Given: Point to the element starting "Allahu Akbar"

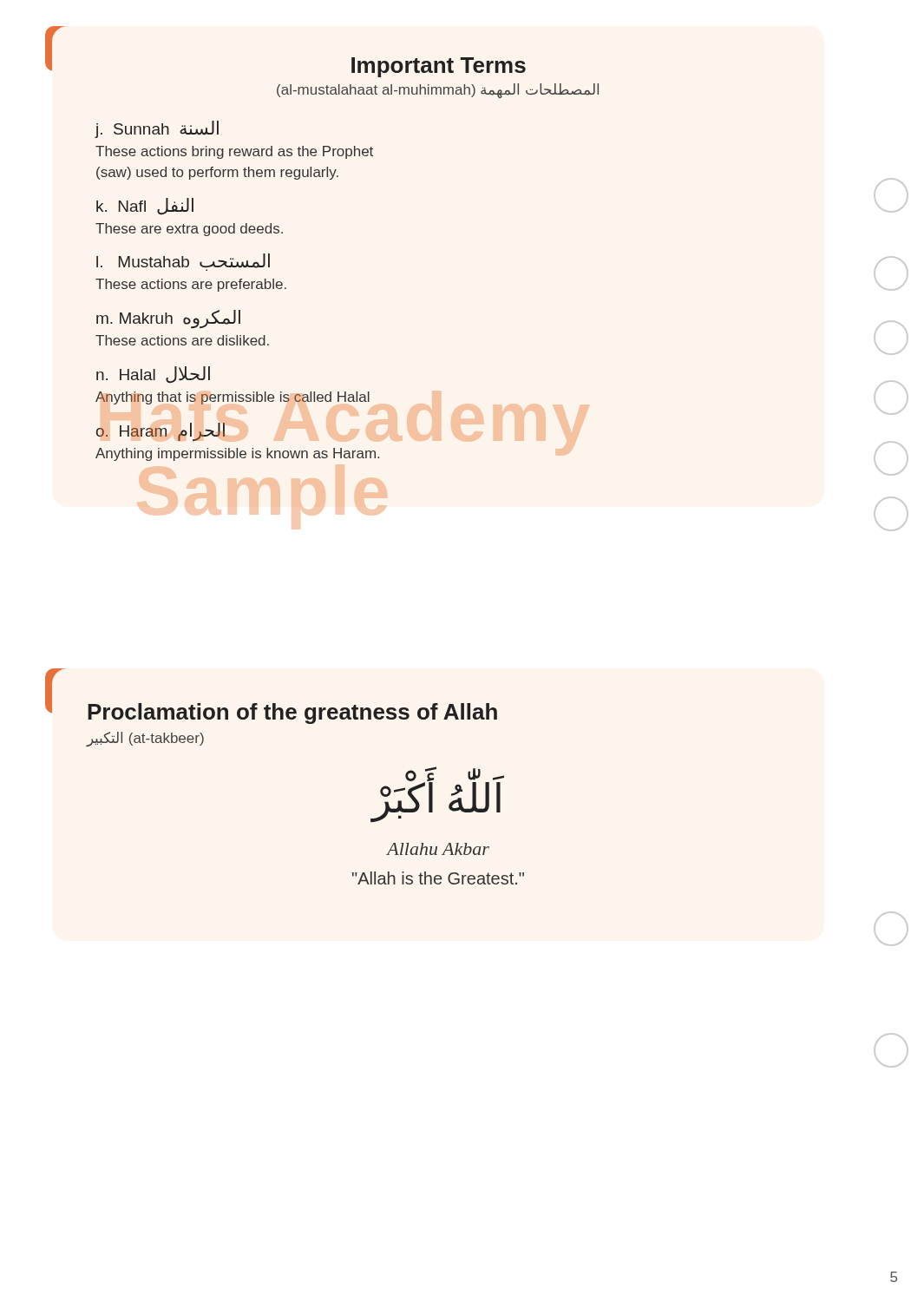Looking at the screenshot, I should tap(438, 848).
